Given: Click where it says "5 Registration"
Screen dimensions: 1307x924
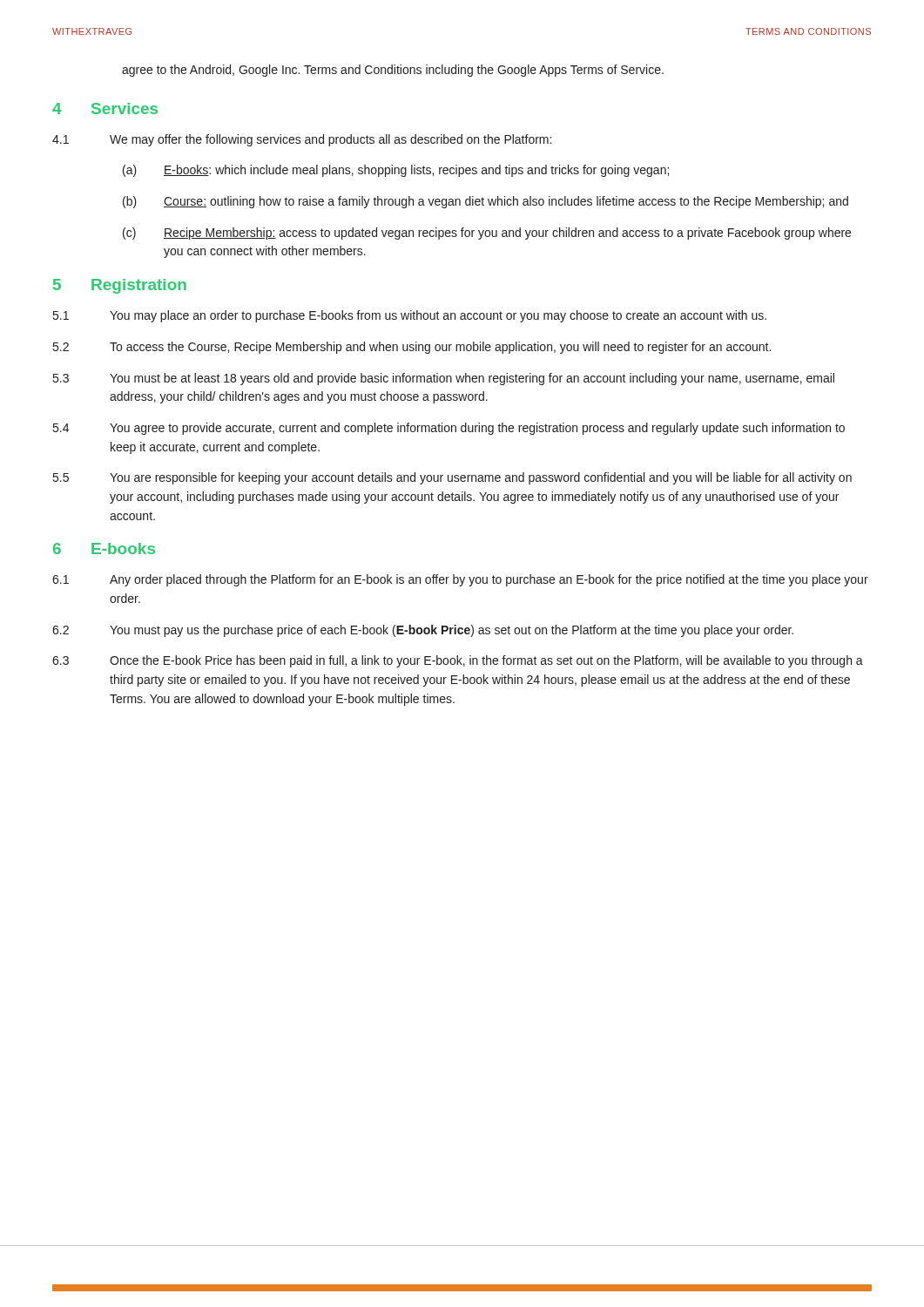Looking at the screenshot, I should click(x=120, y=285).
